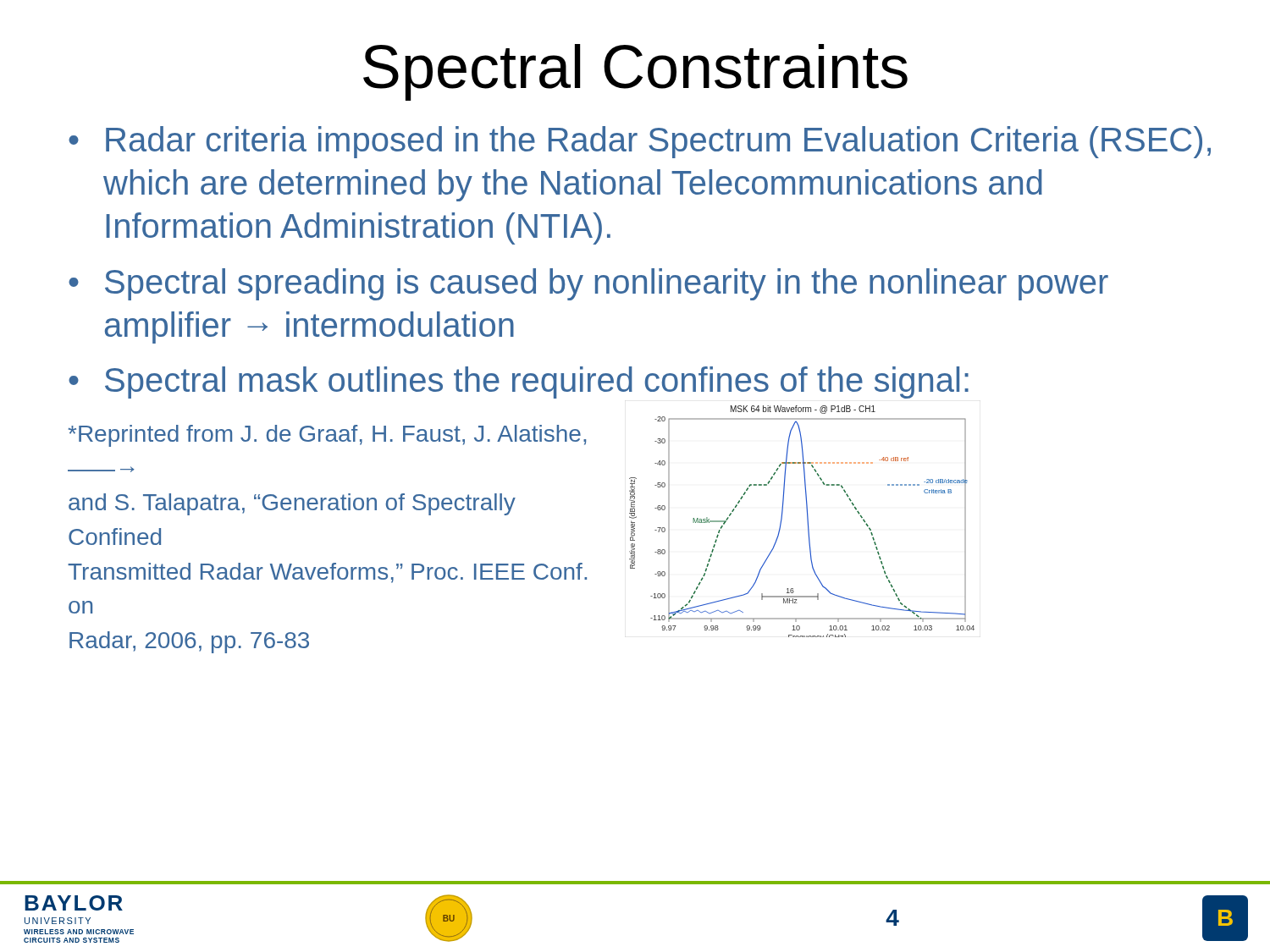Point to the text block starting "• Spectral spreading is caused"

[643, 304]
